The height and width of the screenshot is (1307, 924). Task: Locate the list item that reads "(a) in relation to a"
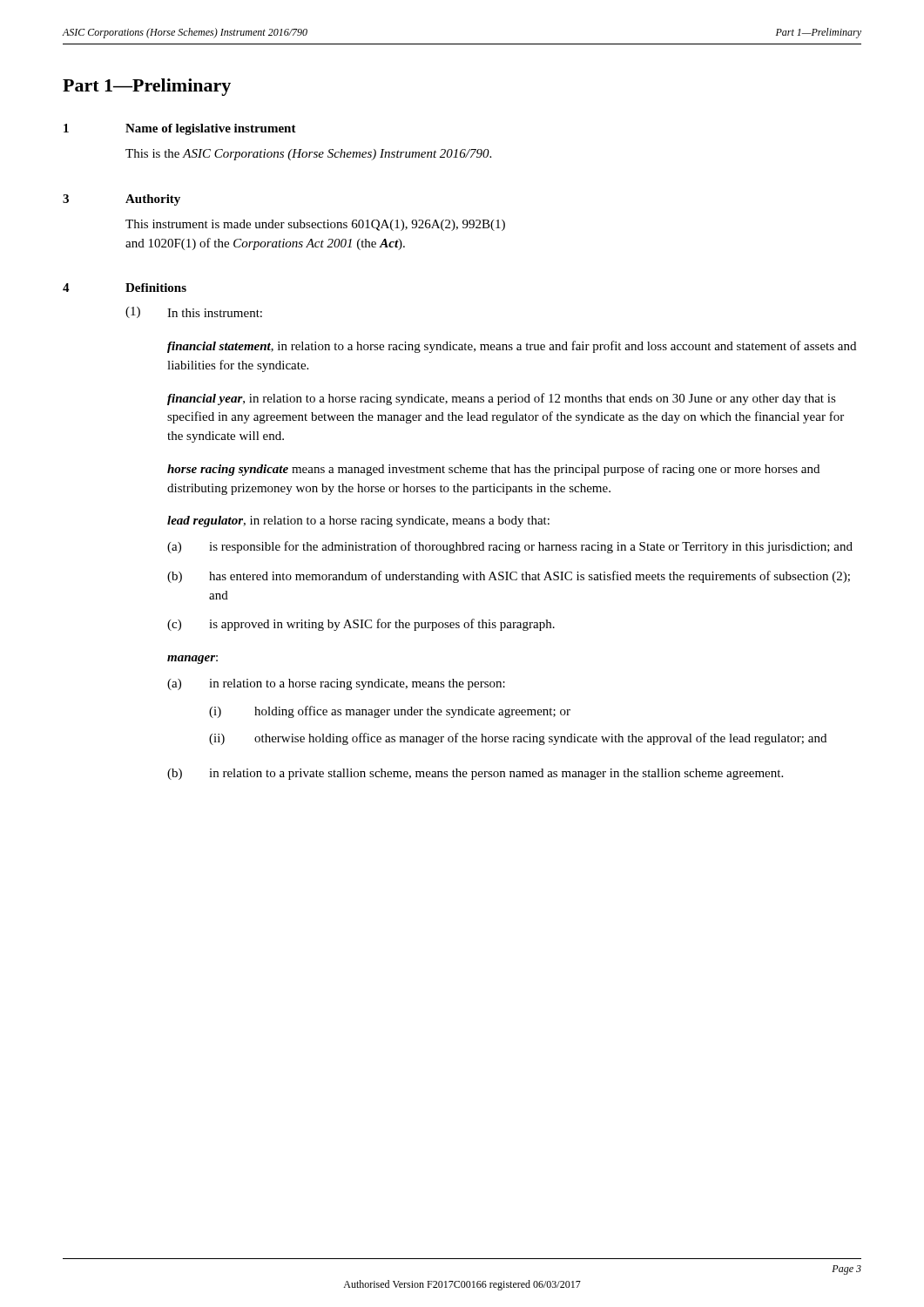(514, 716)
